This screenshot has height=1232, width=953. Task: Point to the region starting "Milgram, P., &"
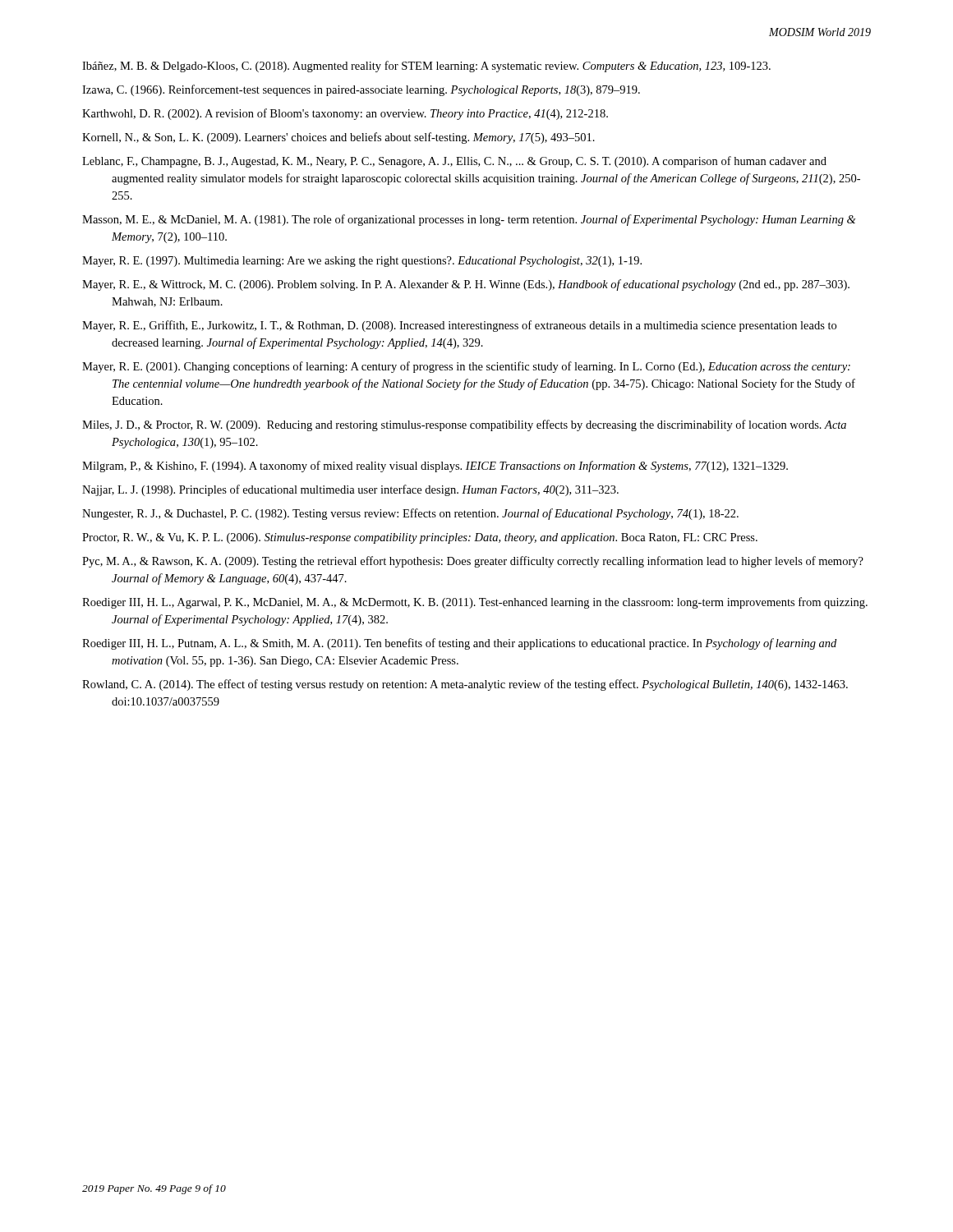[435, 466]
